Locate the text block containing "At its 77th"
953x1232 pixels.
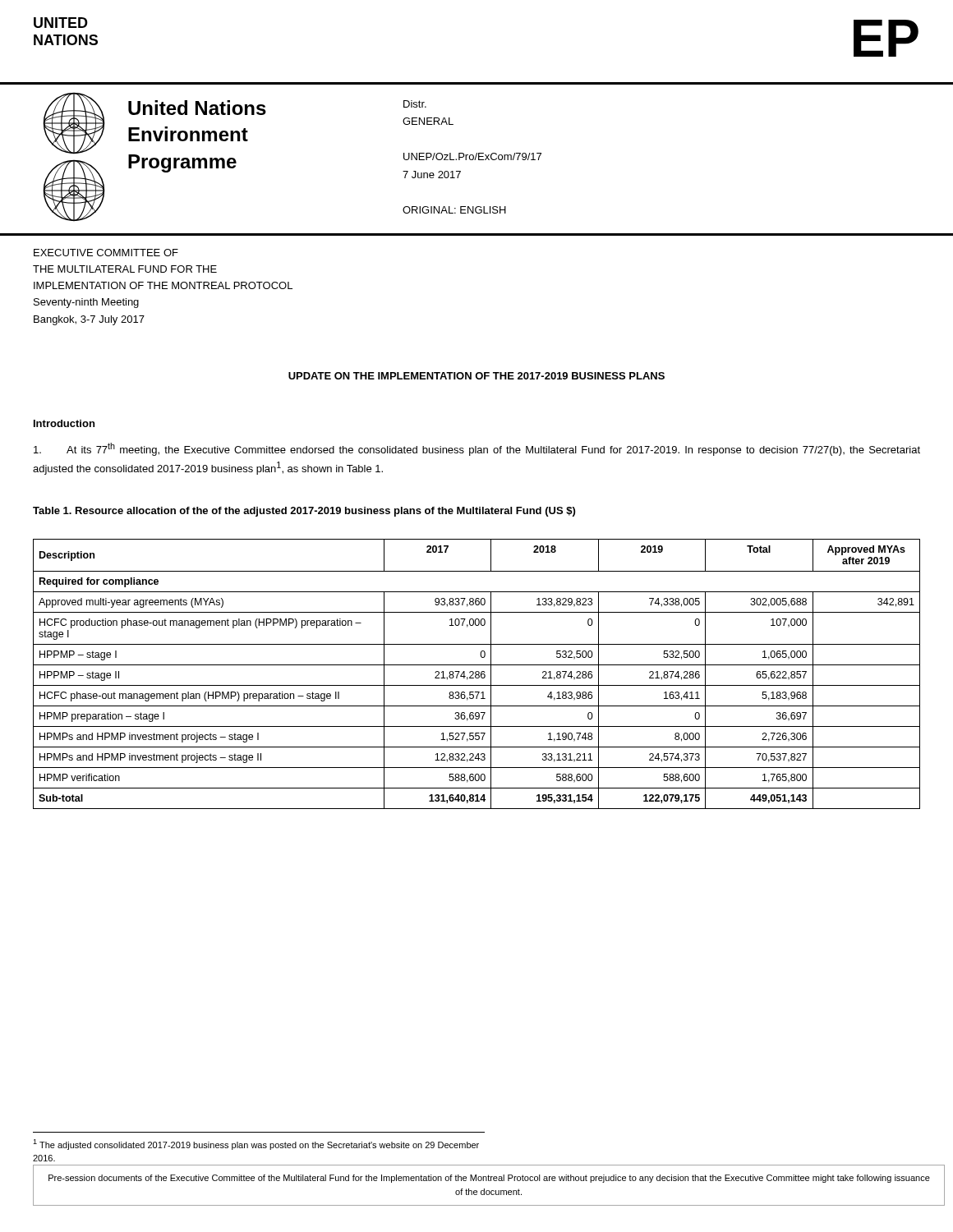pos(476,458)
